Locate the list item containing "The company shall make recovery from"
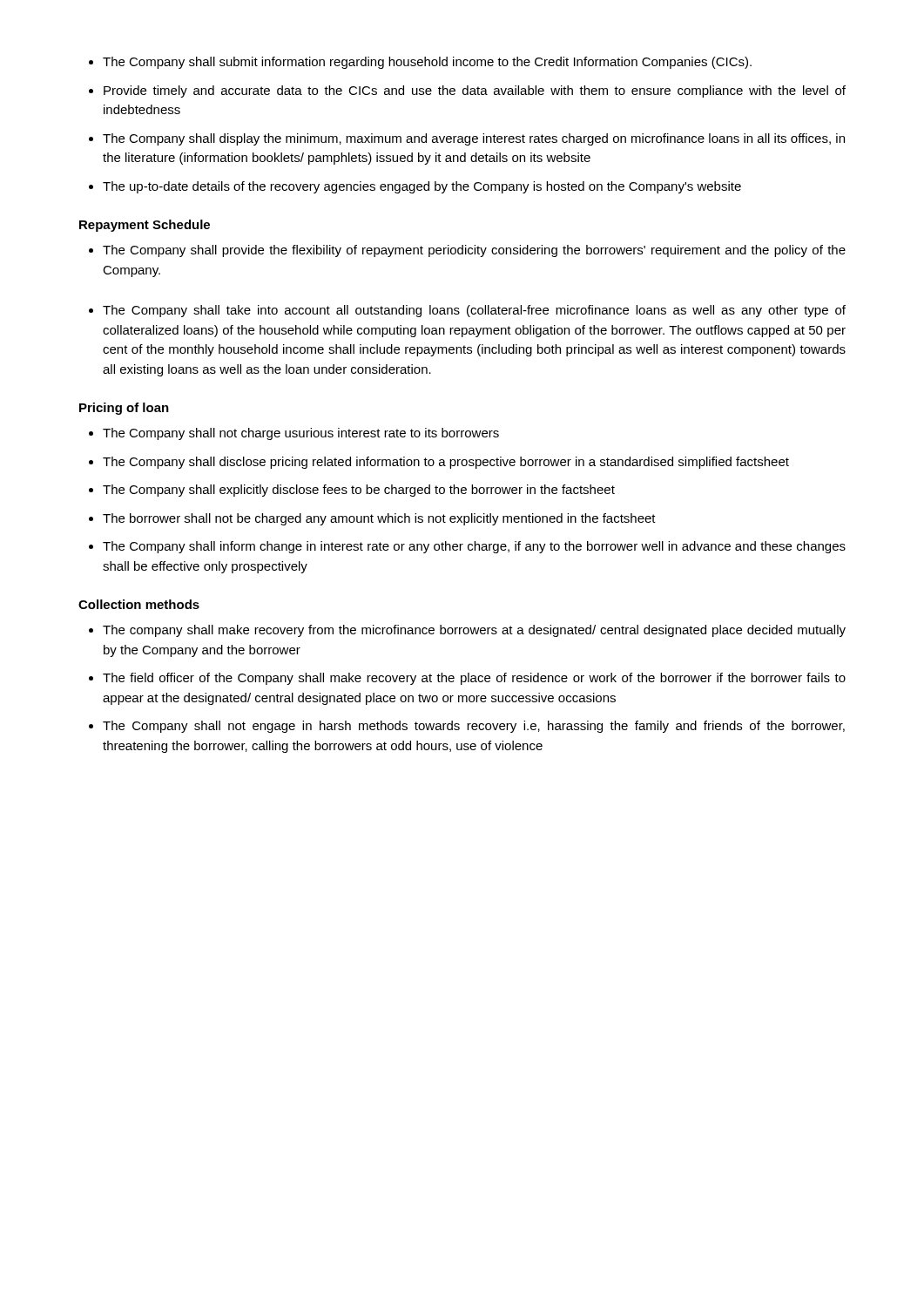The image size is (924, 1307). pyautogui.click(x=474, y=640)
